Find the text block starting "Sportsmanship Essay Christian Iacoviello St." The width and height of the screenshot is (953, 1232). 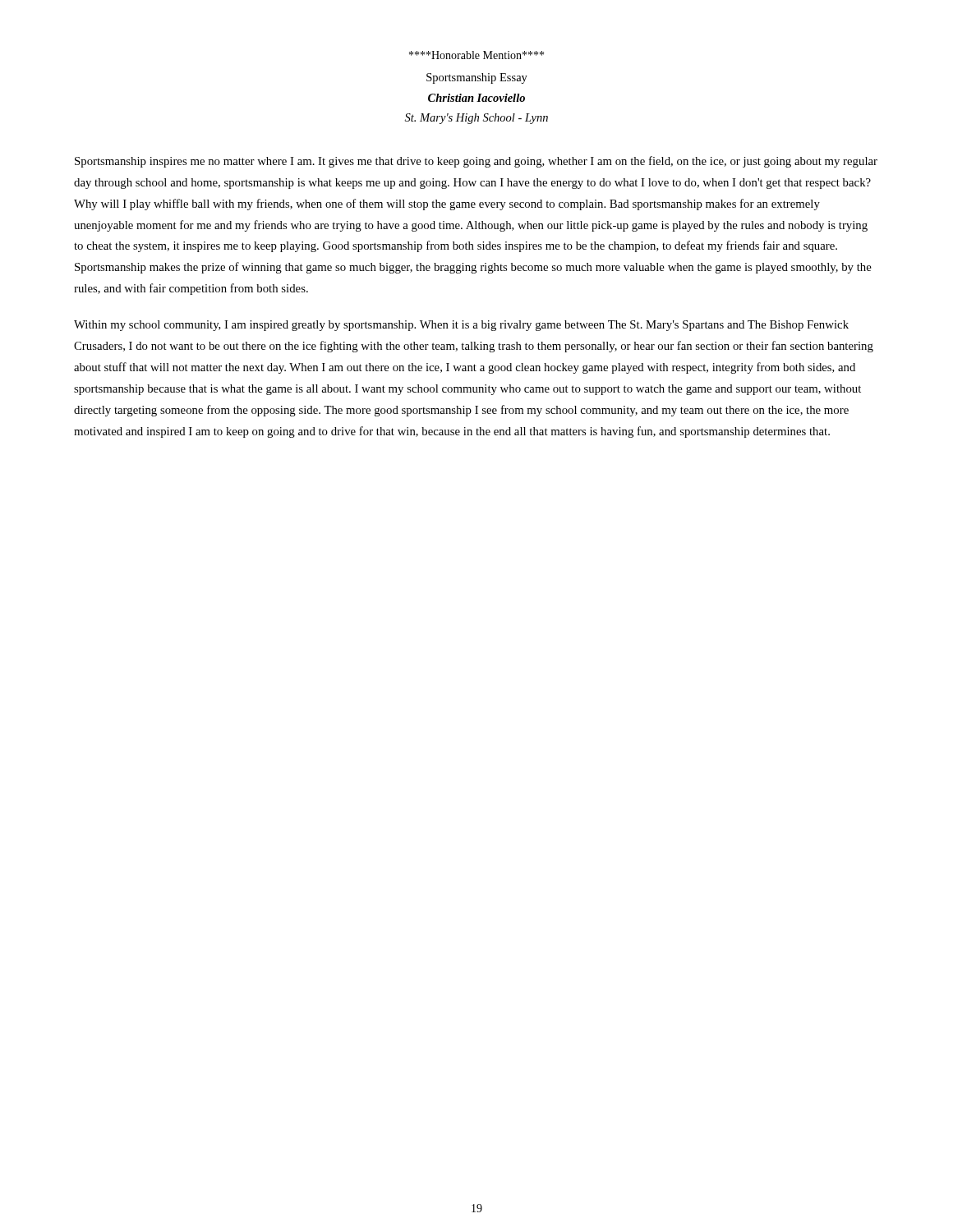(476, 98)
